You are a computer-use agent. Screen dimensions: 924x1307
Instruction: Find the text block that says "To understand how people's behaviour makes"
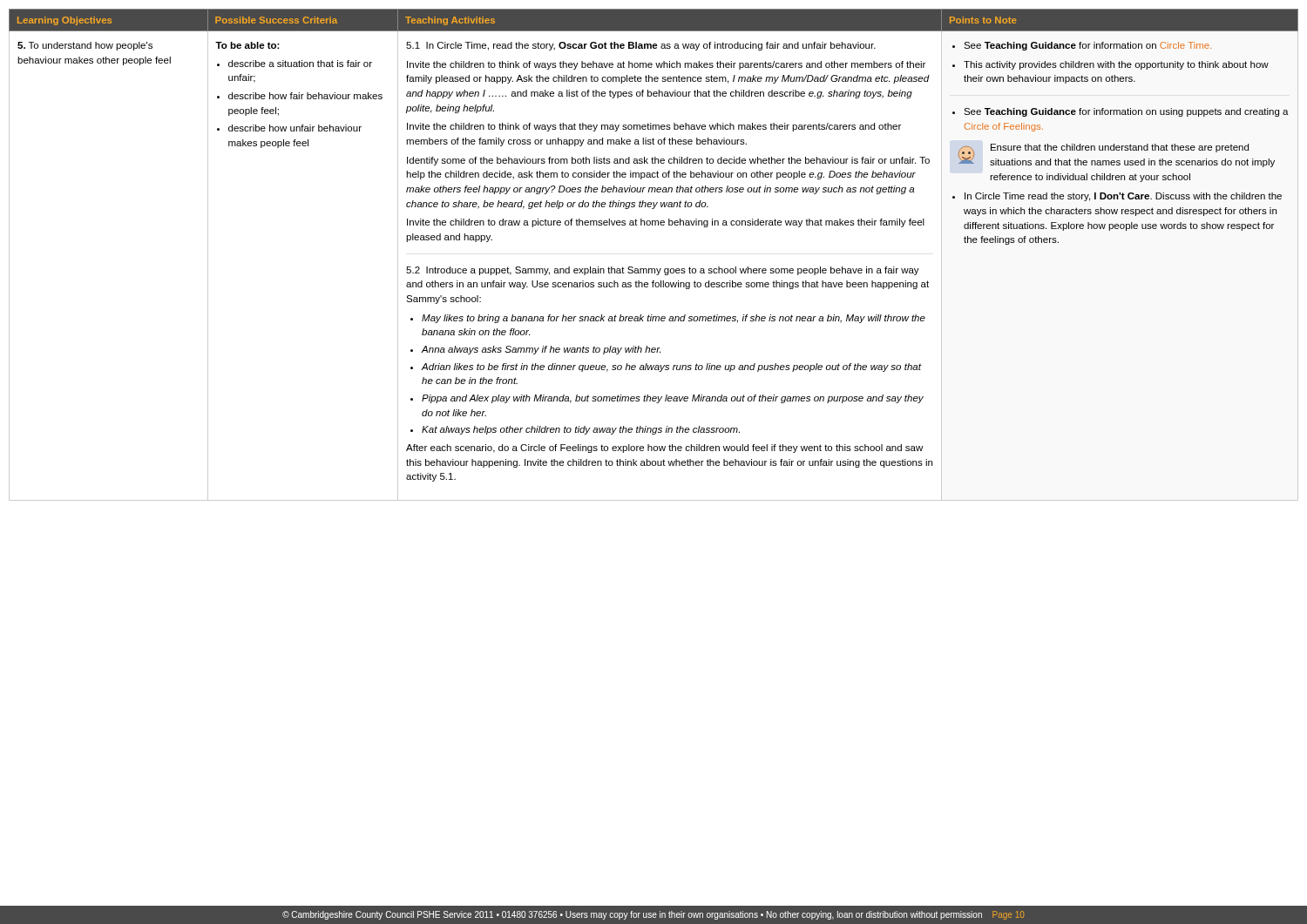pyautogui.click(x=94, y=53)
